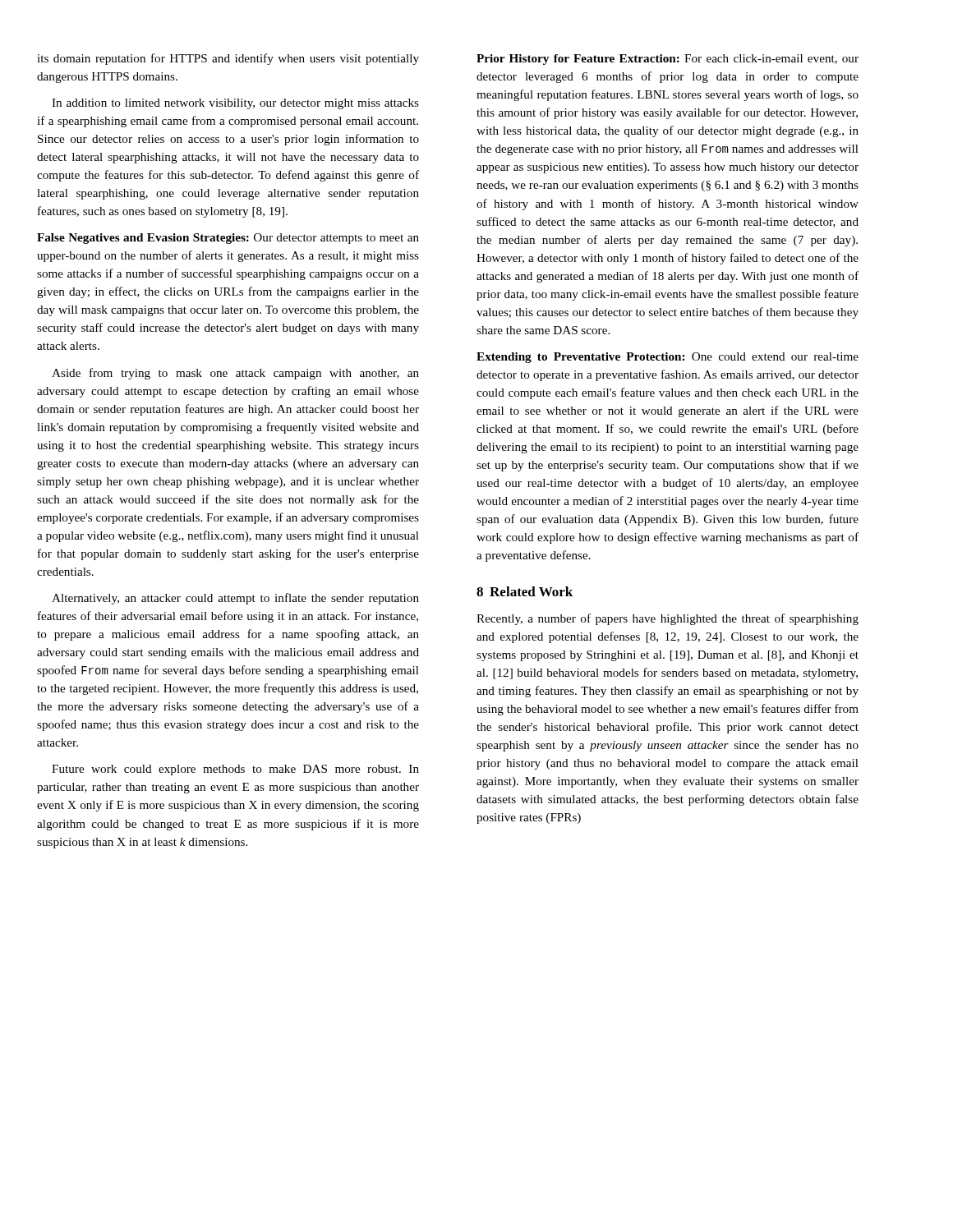
Task: Click the passage that begins "Recently, a number of papers have highlighted"
Action: tap(668, 718)
